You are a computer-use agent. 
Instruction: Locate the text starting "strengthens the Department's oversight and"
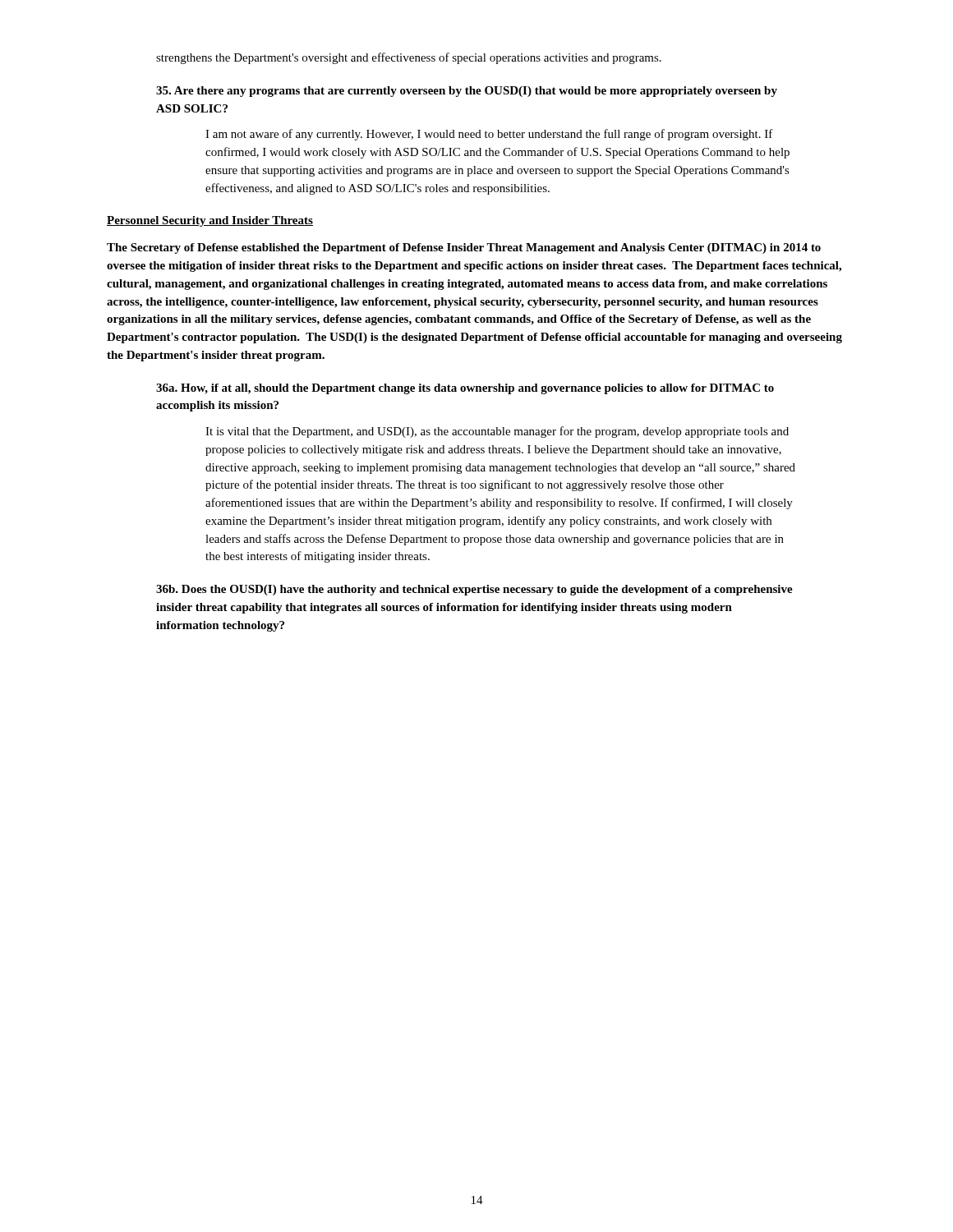(x=476, y=58)
